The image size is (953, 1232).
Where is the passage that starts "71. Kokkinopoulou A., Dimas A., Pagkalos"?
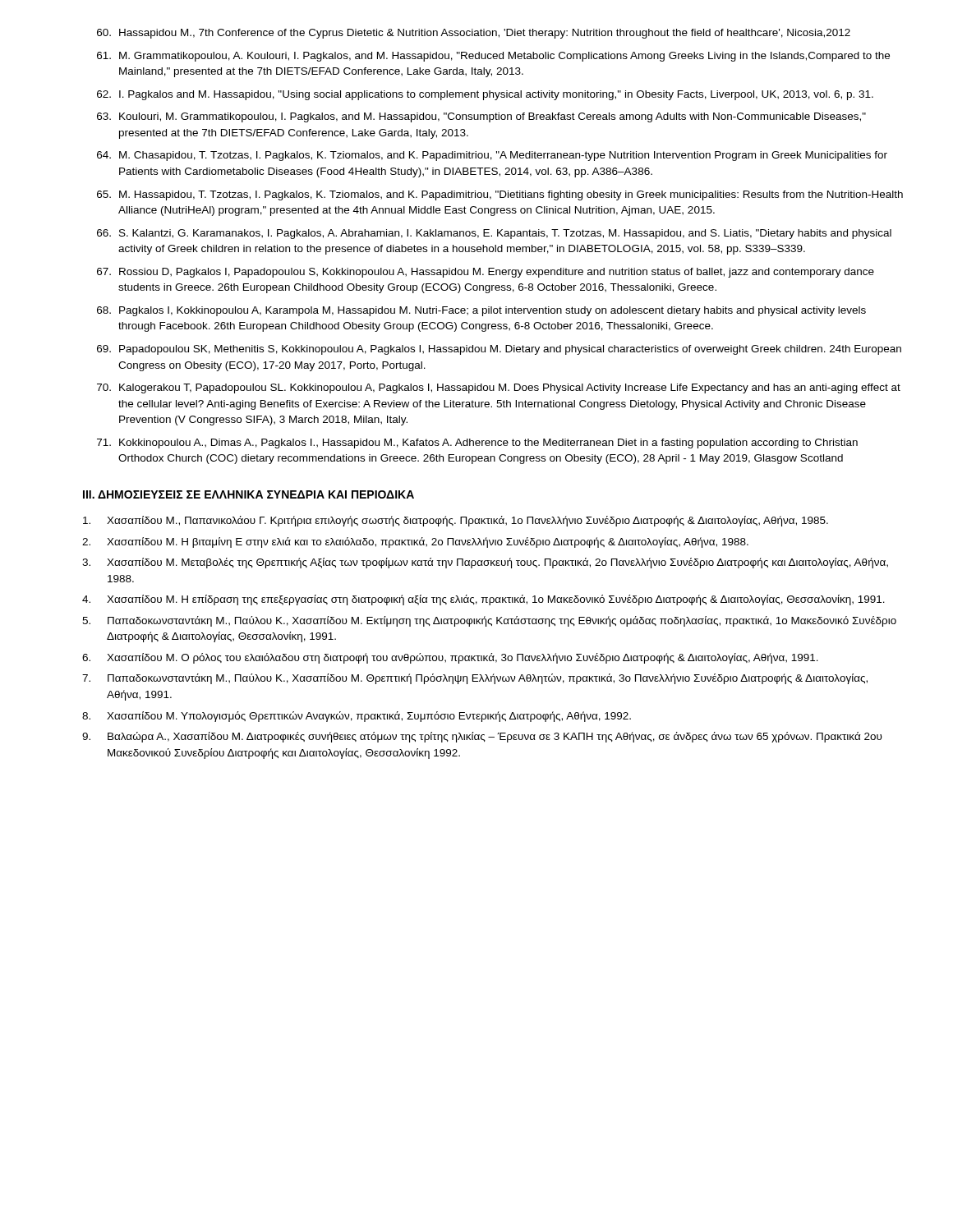coord(493,450)
